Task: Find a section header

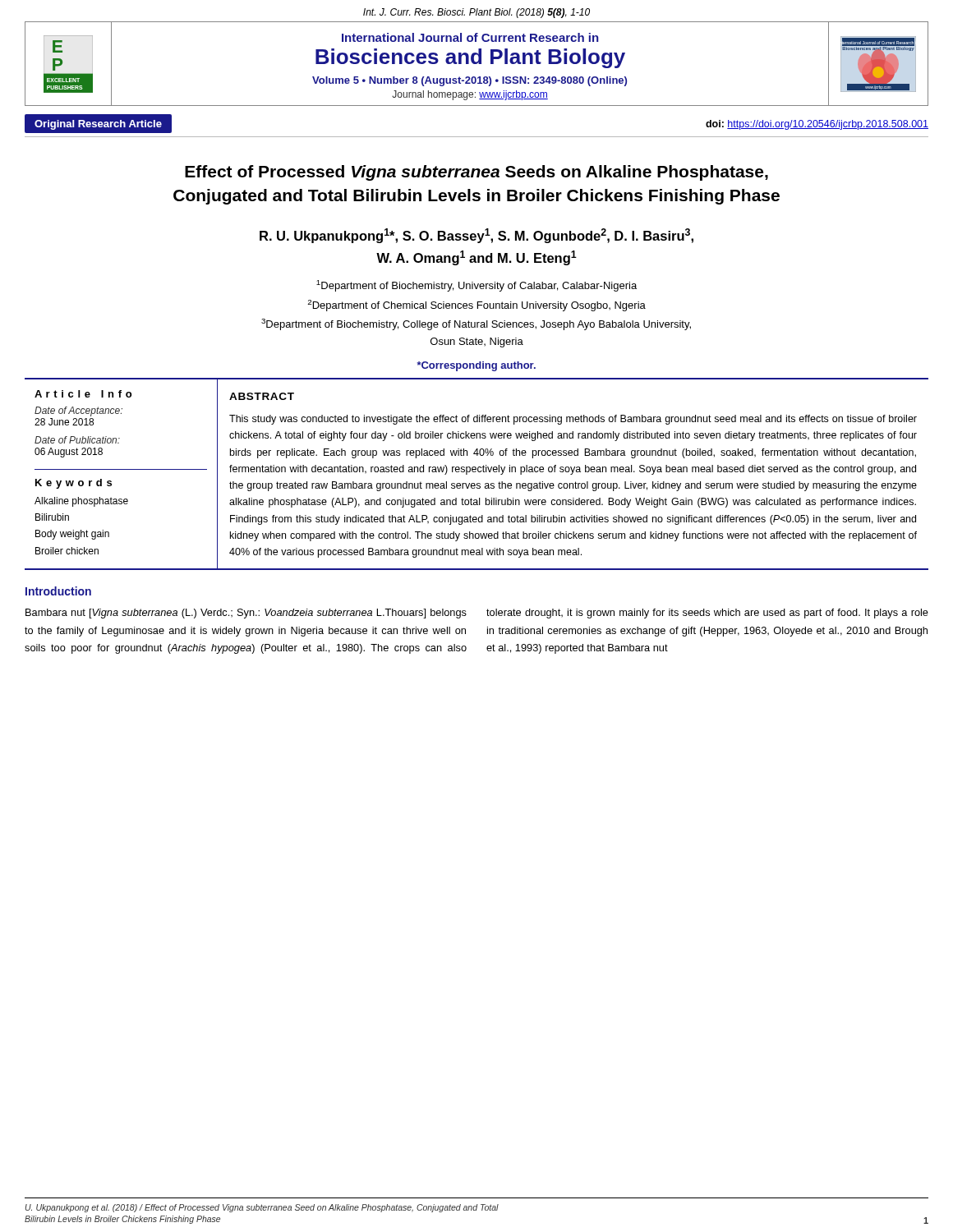Action: (x=58, y=592)
